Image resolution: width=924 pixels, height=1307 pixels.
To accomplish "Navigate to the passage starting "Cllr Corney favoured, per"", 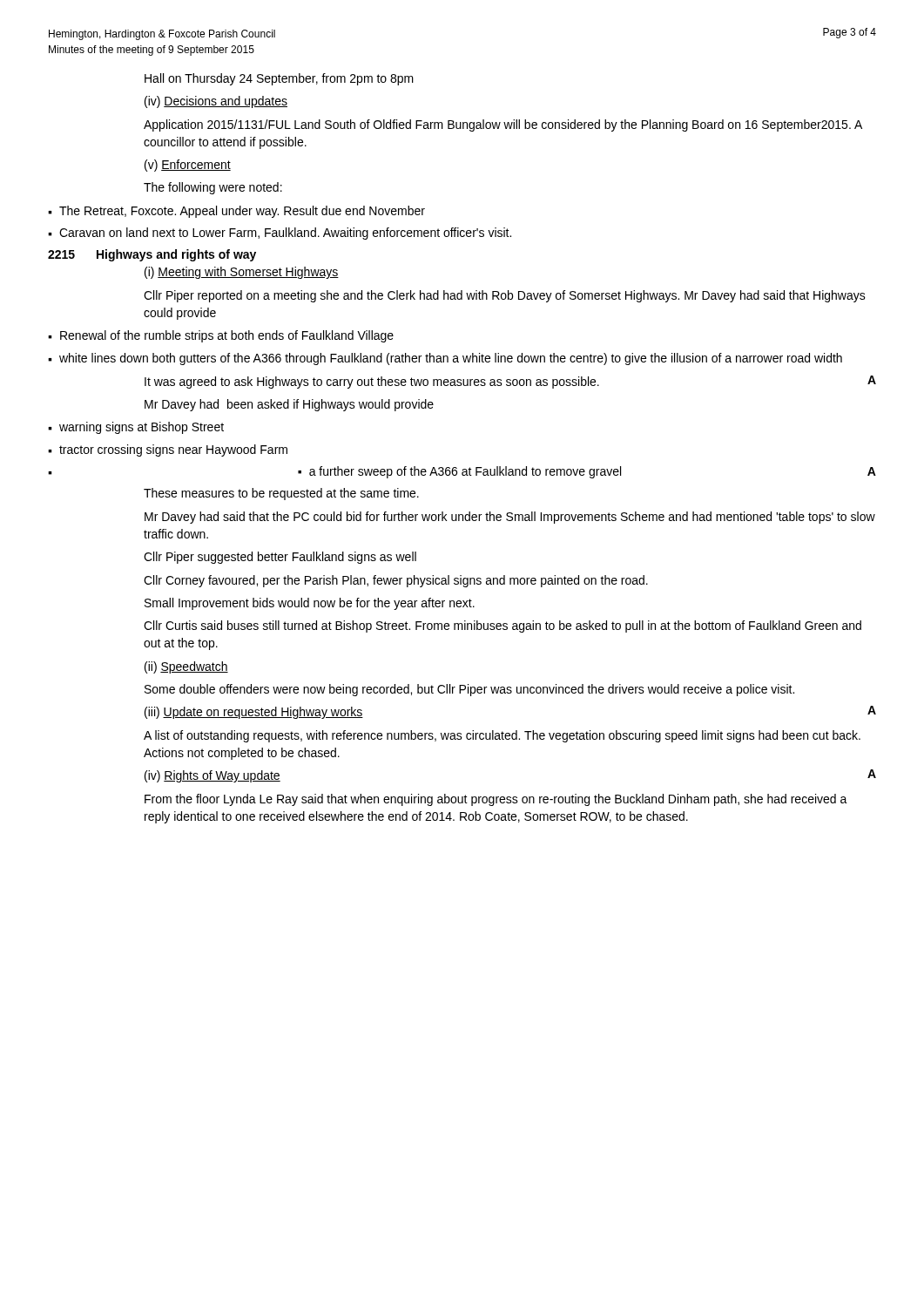I will [510, 580].
